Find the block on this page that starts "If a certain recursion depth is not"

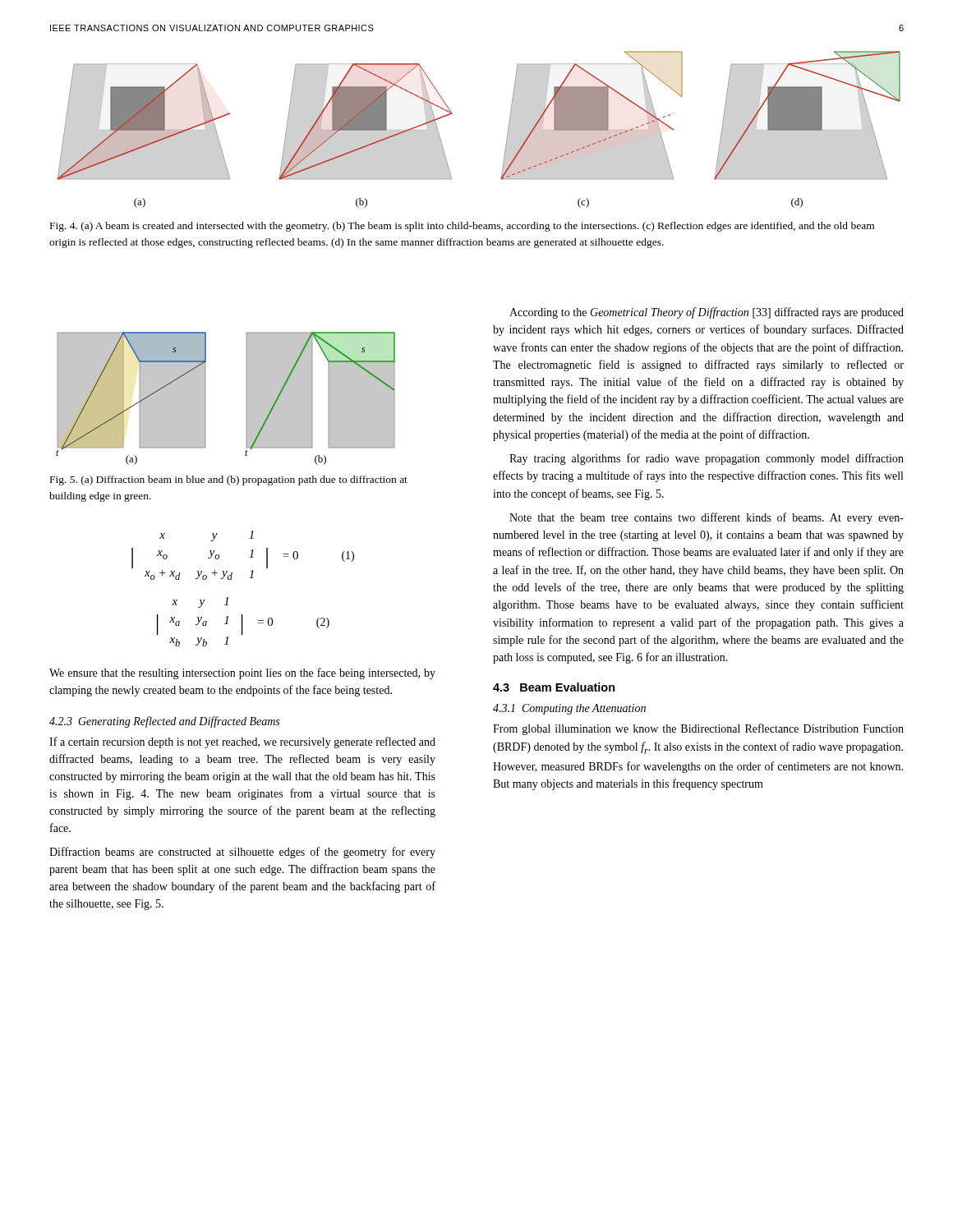point(242,823)
